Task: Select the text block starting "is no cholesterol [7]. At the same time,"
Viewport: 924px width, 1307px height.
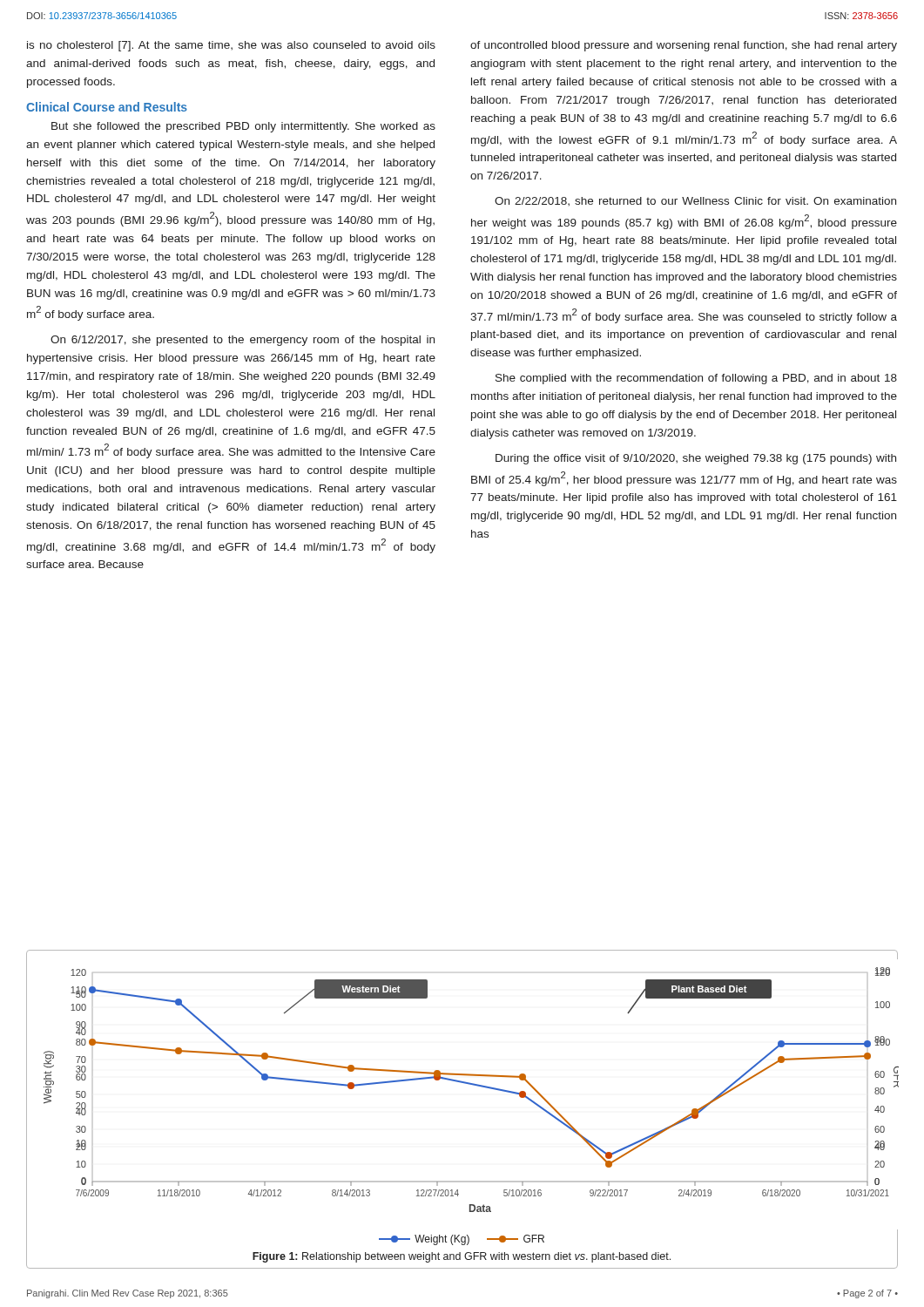Action: (231, 64)
